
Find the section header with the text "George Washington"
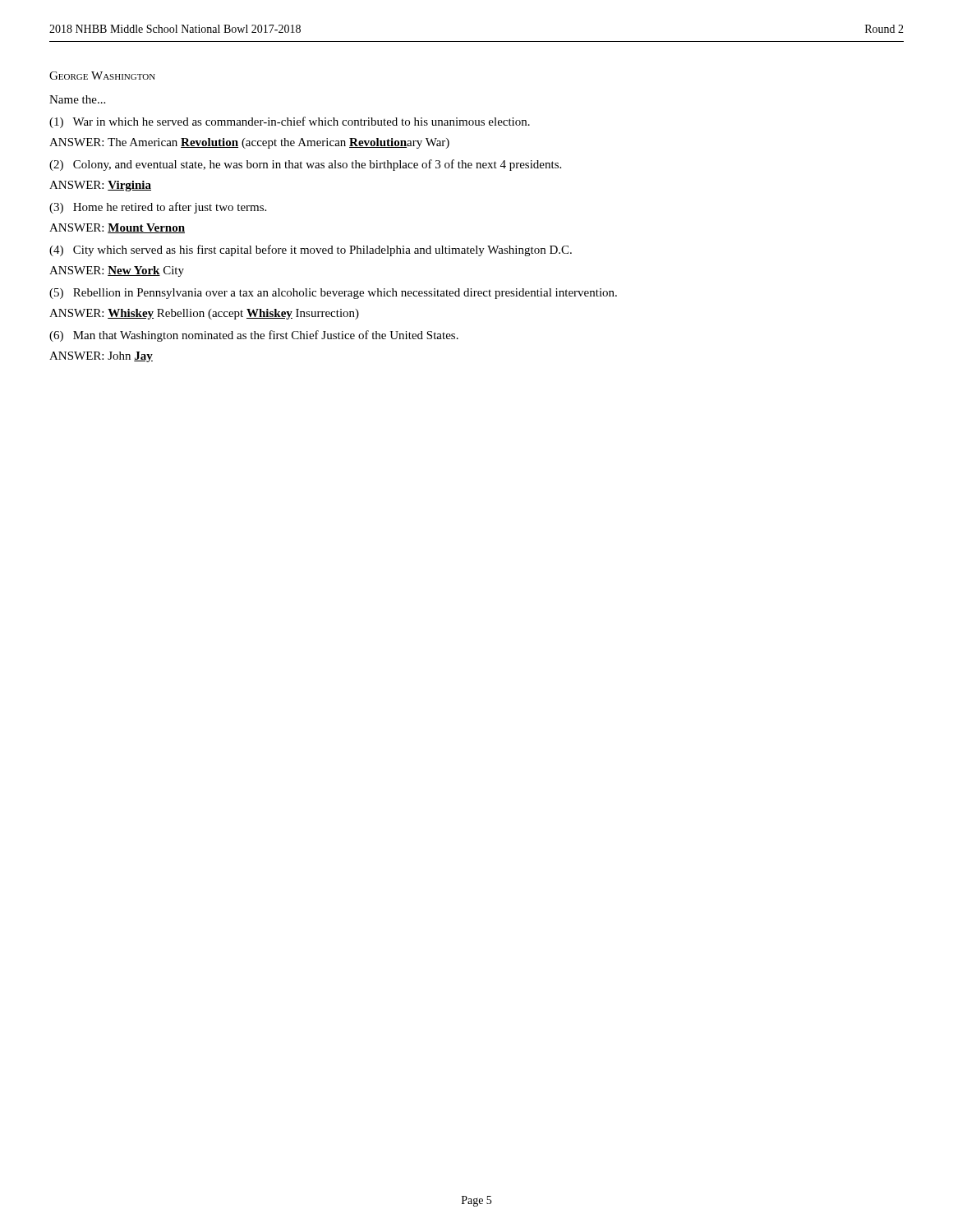pyautogui.click(x=102, y=76)
